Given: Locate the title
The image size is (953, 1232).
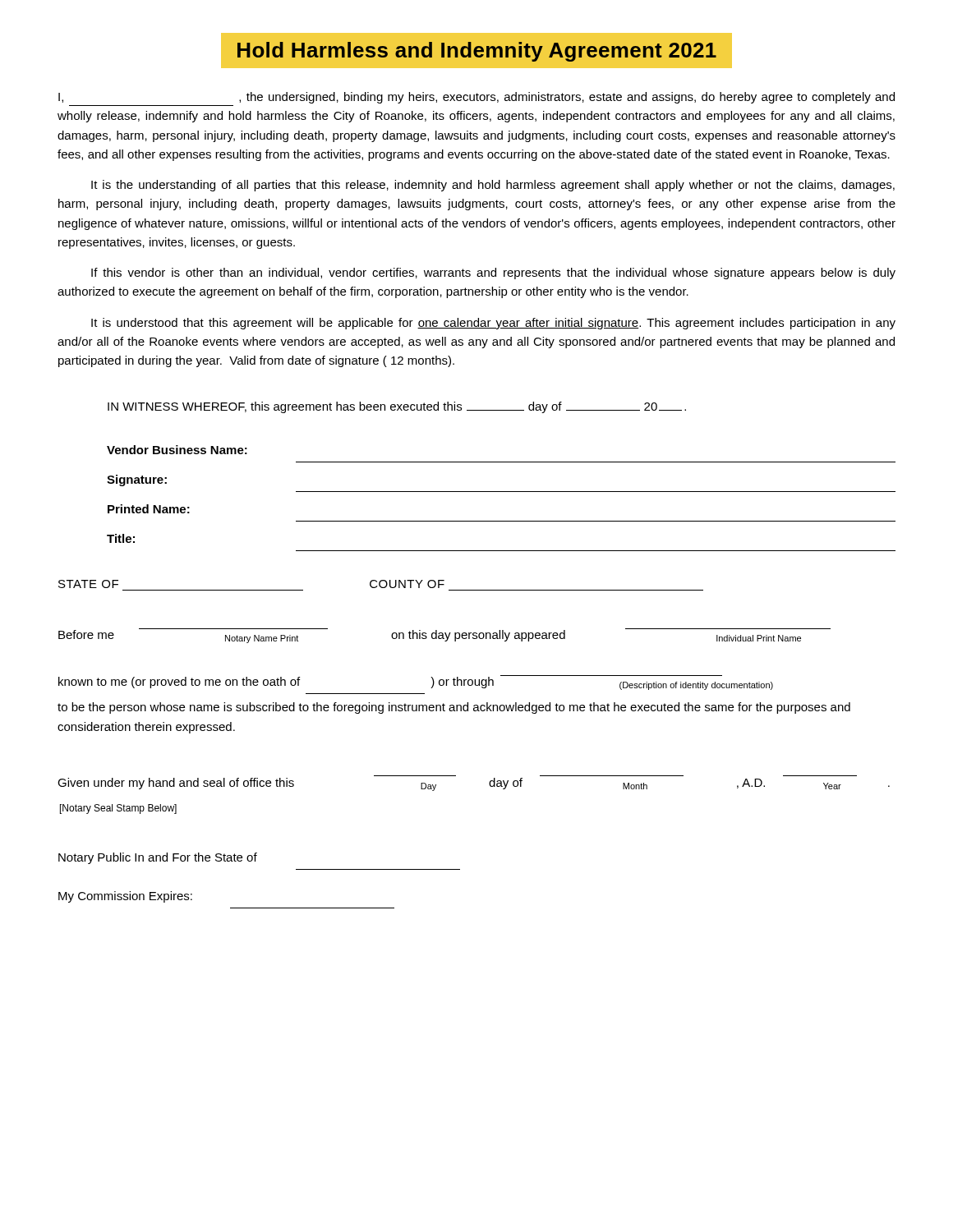Looking at the screenshot, I should 476,51.
